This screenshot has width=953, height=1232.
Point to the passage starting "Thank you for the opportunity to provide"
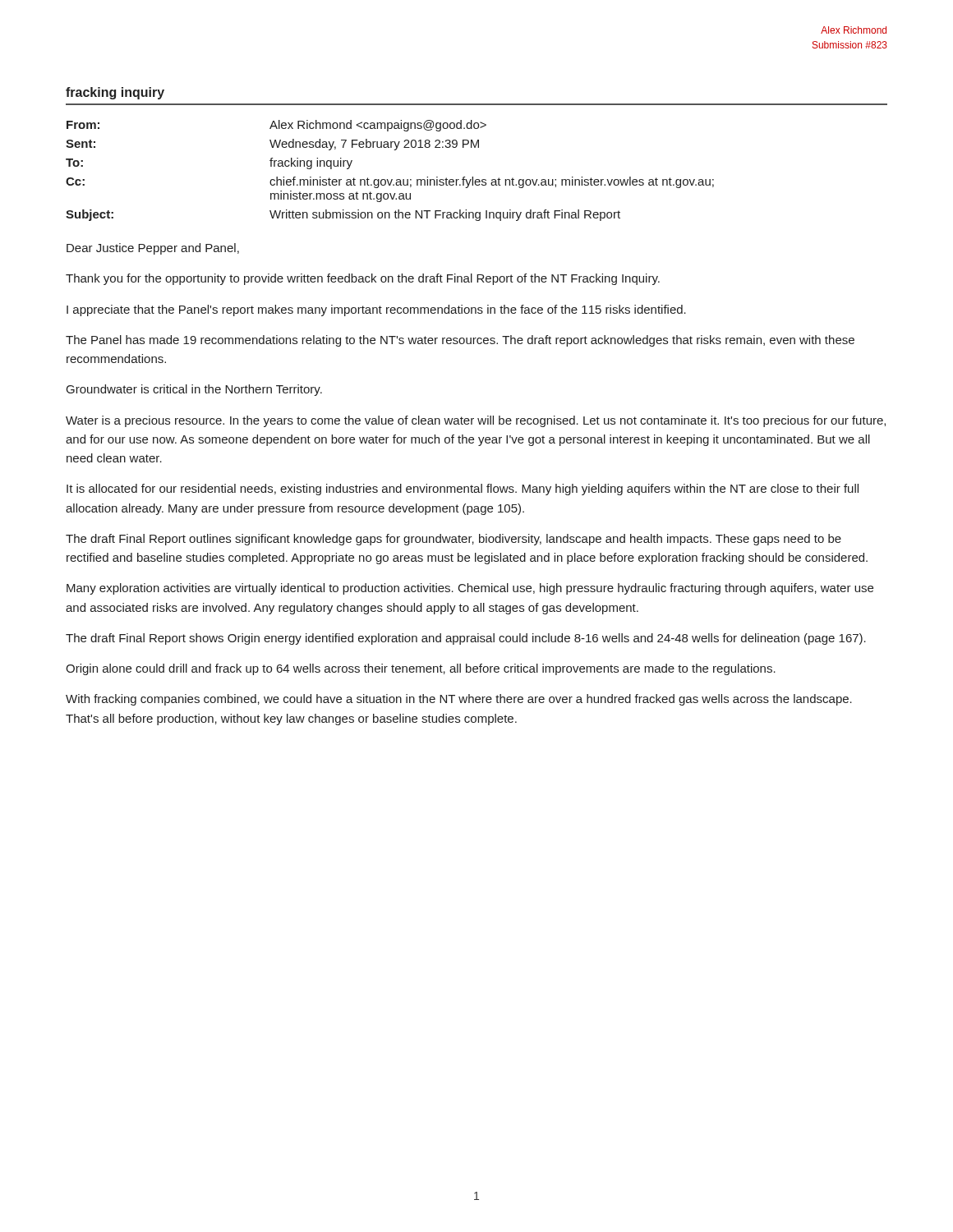363,278
